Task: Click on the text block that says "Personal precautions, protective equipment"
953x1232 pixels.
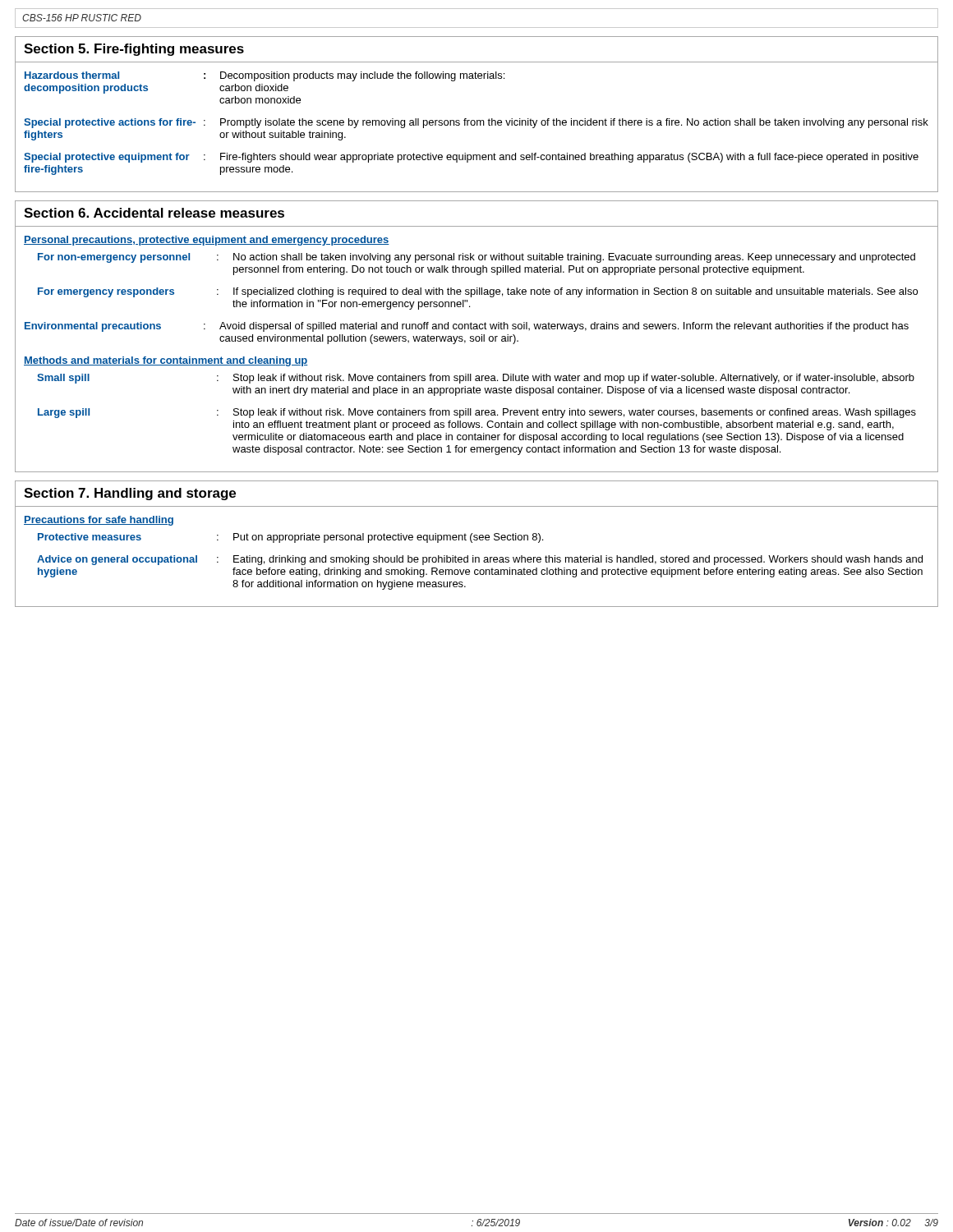Action: click(207, 241)
